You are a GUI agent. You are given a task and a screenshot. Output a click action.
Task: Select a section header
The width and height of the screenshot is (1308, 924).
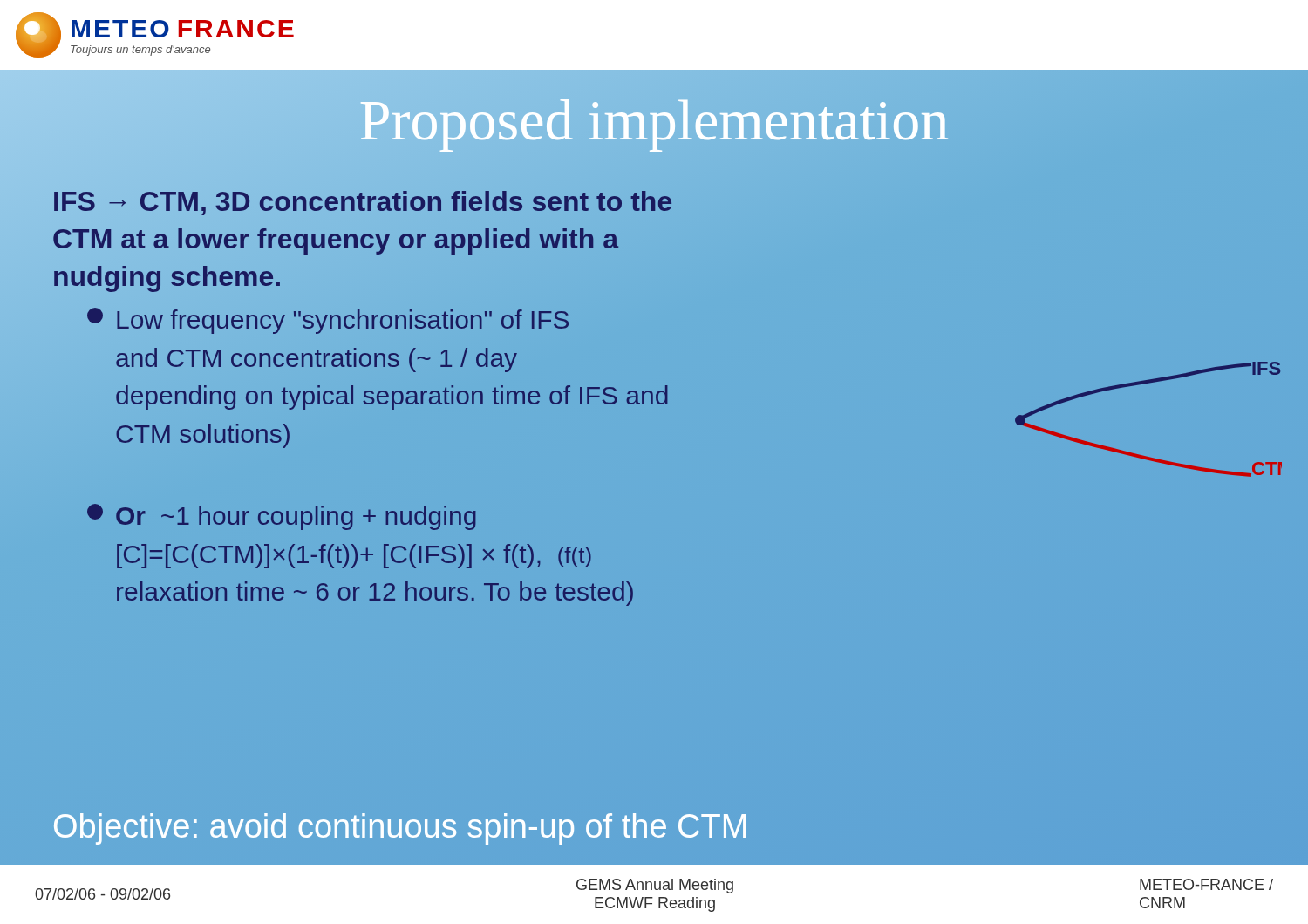tap(362, 239)
